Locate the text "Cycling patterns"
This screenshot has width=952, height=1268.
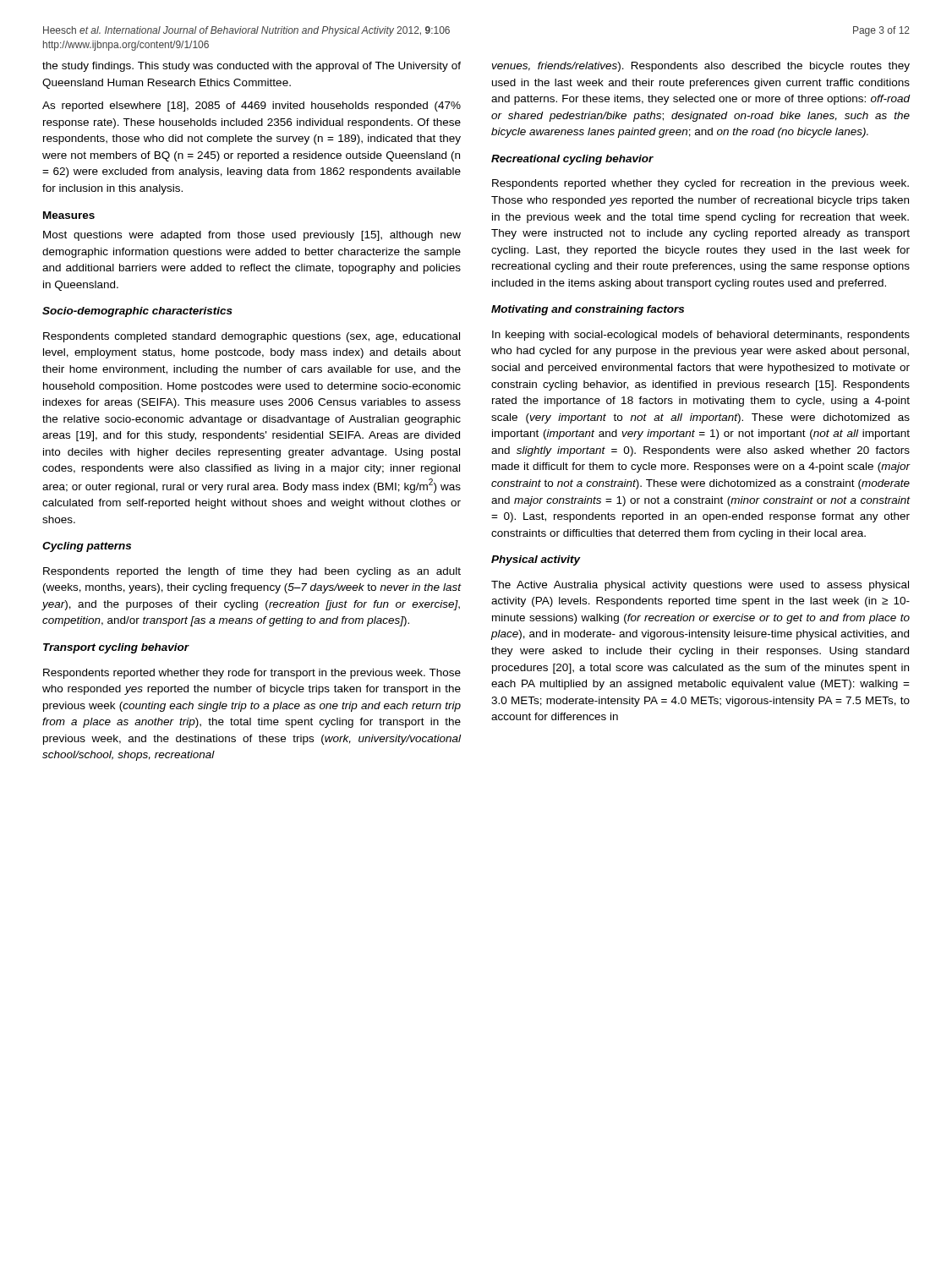coord(87,547)
